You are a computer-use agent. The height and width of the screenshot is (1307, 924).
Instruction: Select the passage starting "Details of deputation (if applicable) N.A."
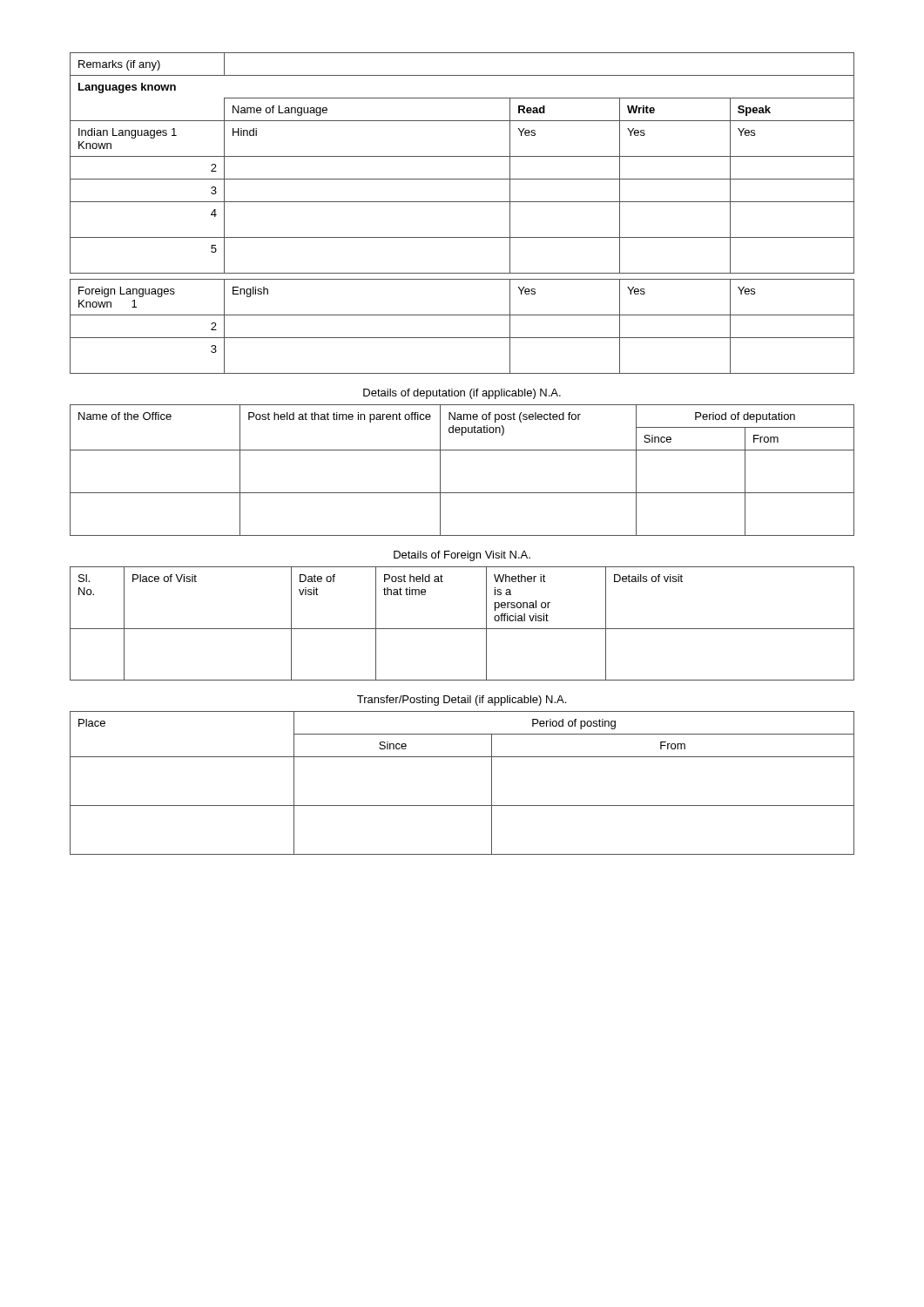(x=462, y=392)
